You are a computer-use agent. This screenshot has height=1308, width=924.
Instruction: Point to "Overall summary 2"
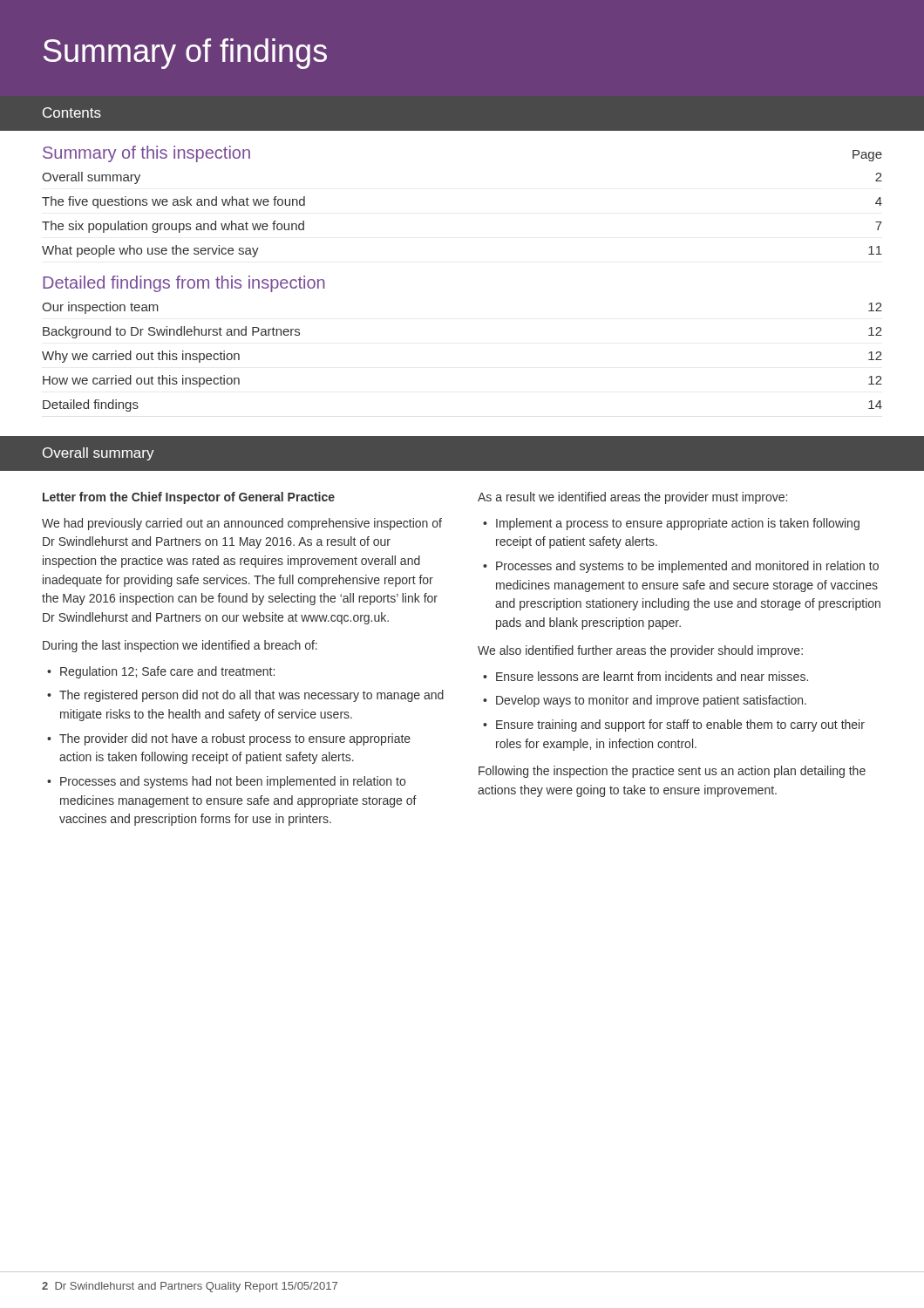[x=90, y=177]
